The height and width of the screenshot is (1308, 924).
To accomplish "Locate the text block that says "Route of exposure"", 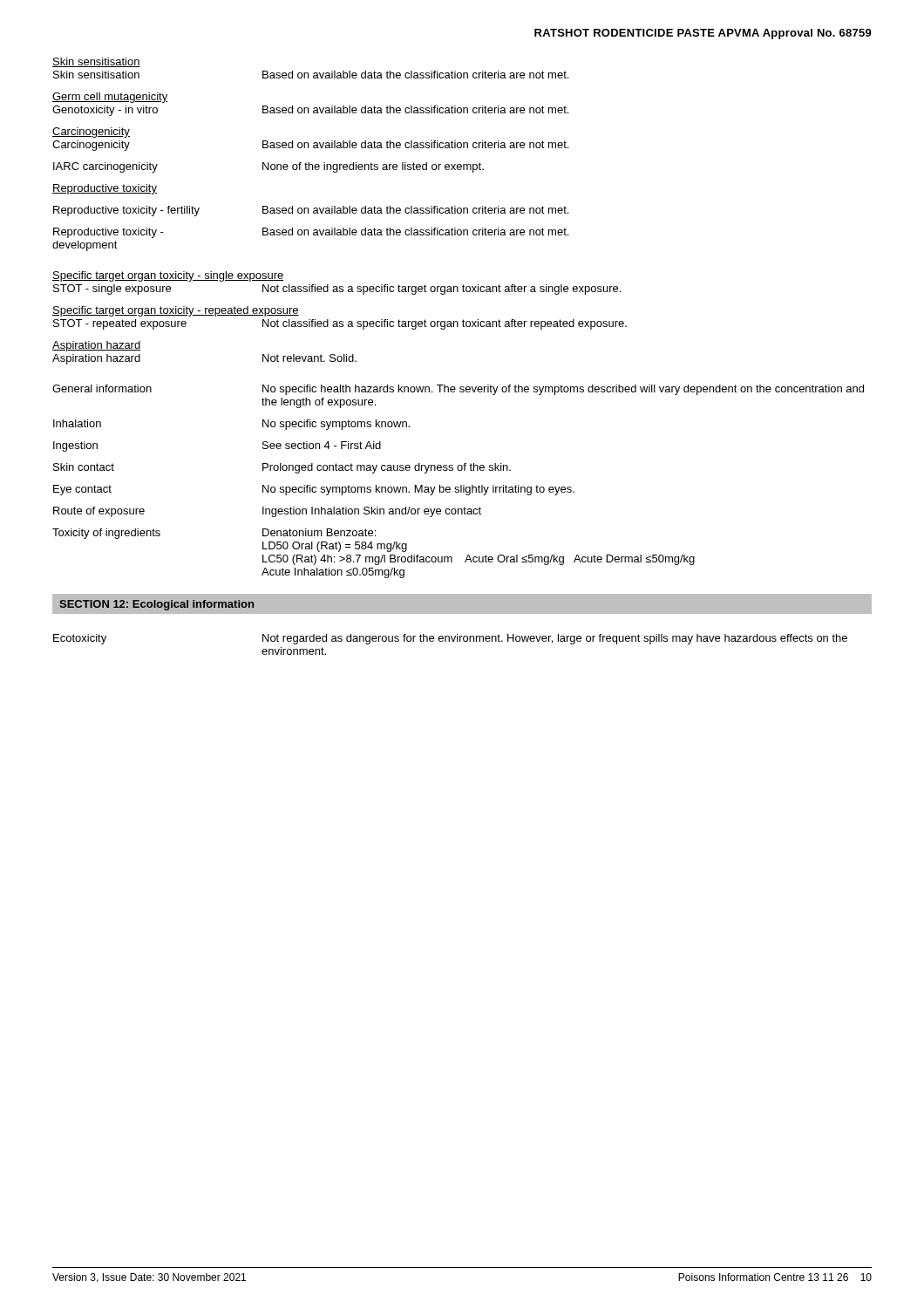I will (x=462, y=511).
